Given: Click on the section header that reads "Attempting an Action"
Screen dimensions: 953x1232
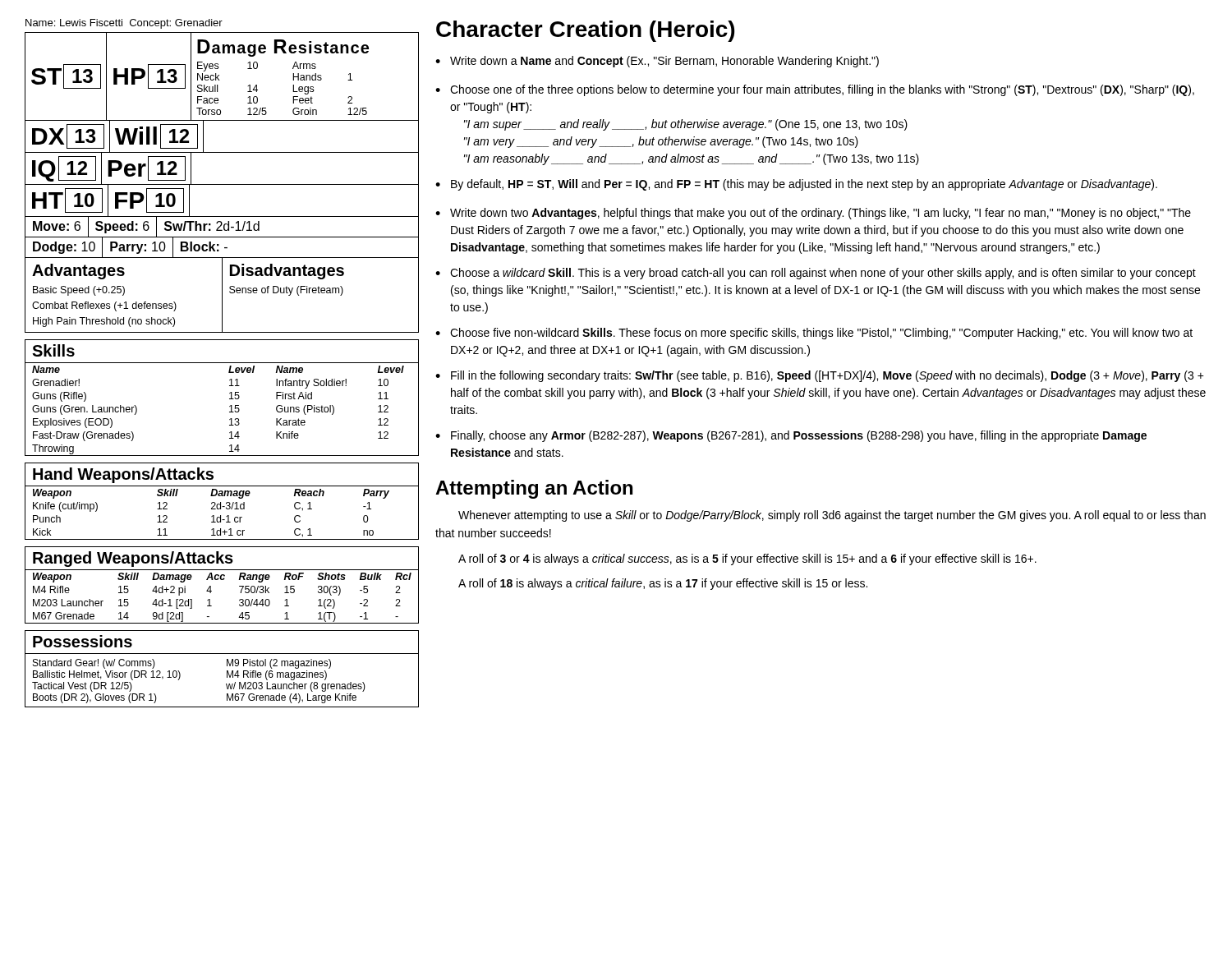Looking at the screenshot, I should click(535, 488).
